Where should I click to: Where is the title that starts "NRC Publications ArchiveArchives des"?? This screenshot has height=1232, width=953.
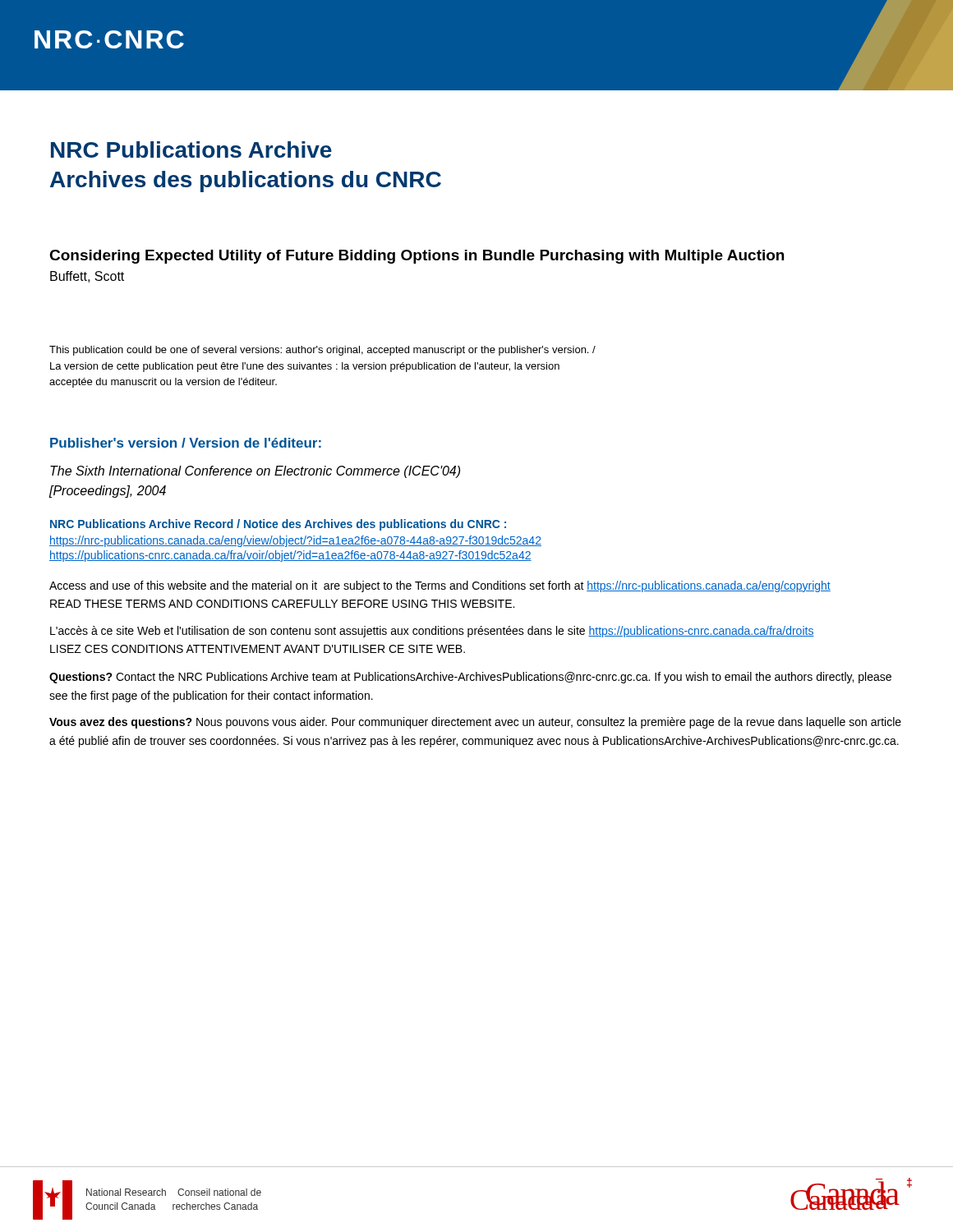tap(191, 149)
